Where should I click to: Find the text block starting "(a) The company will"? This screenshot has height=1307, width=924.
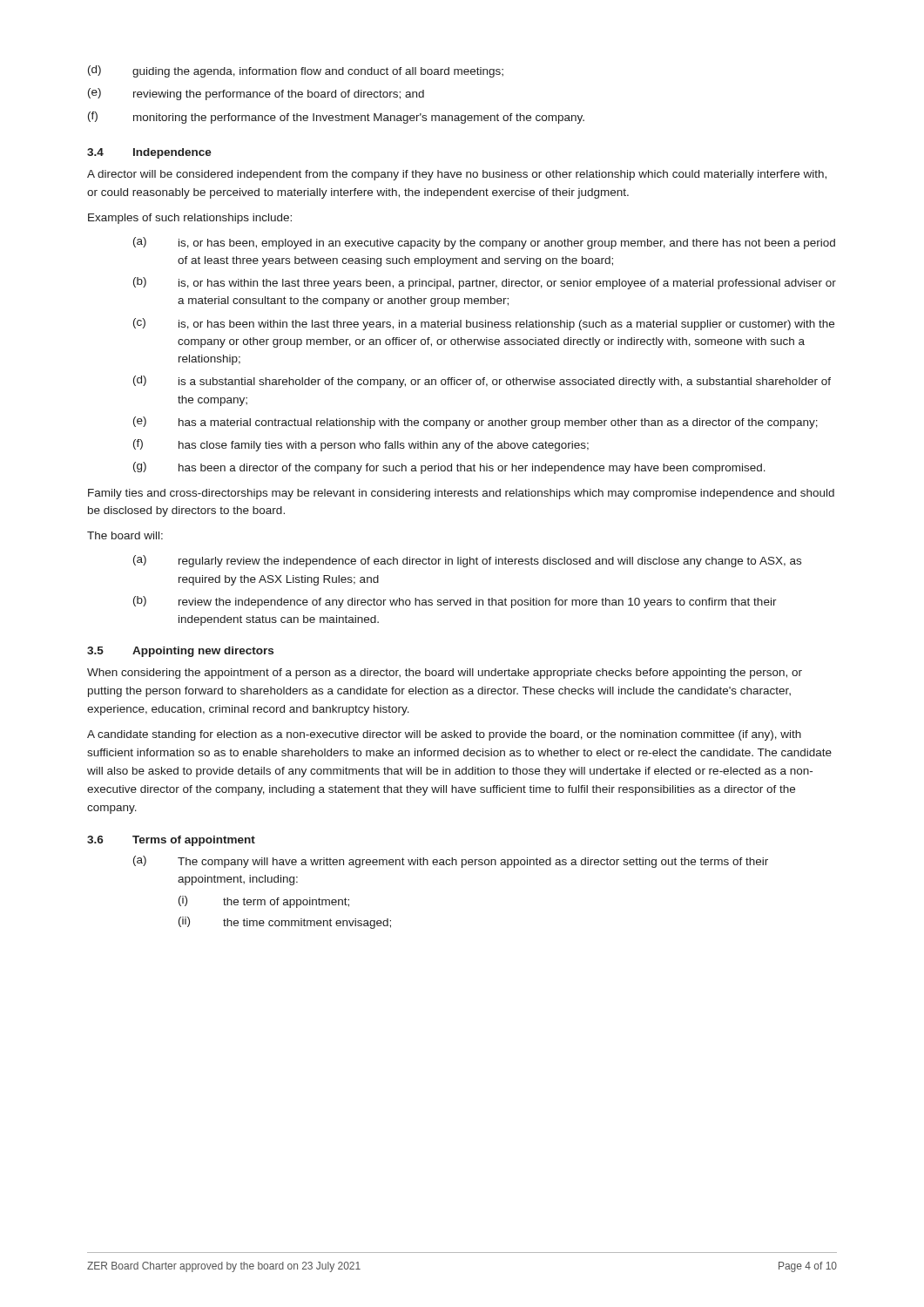coord(485,870)
